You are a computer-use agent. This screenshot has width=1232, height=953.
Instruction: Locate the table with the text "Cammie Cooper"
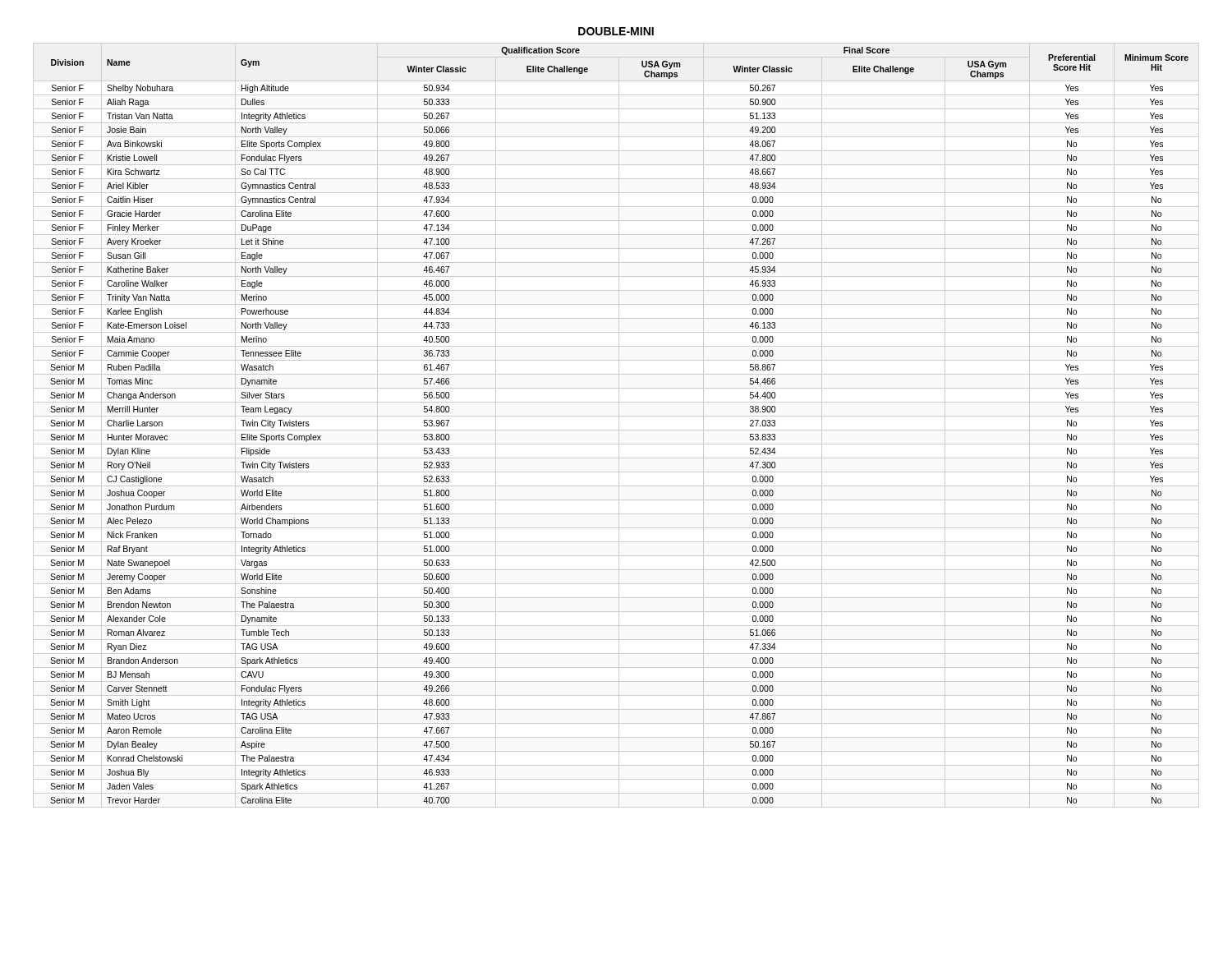coord(616,425)
